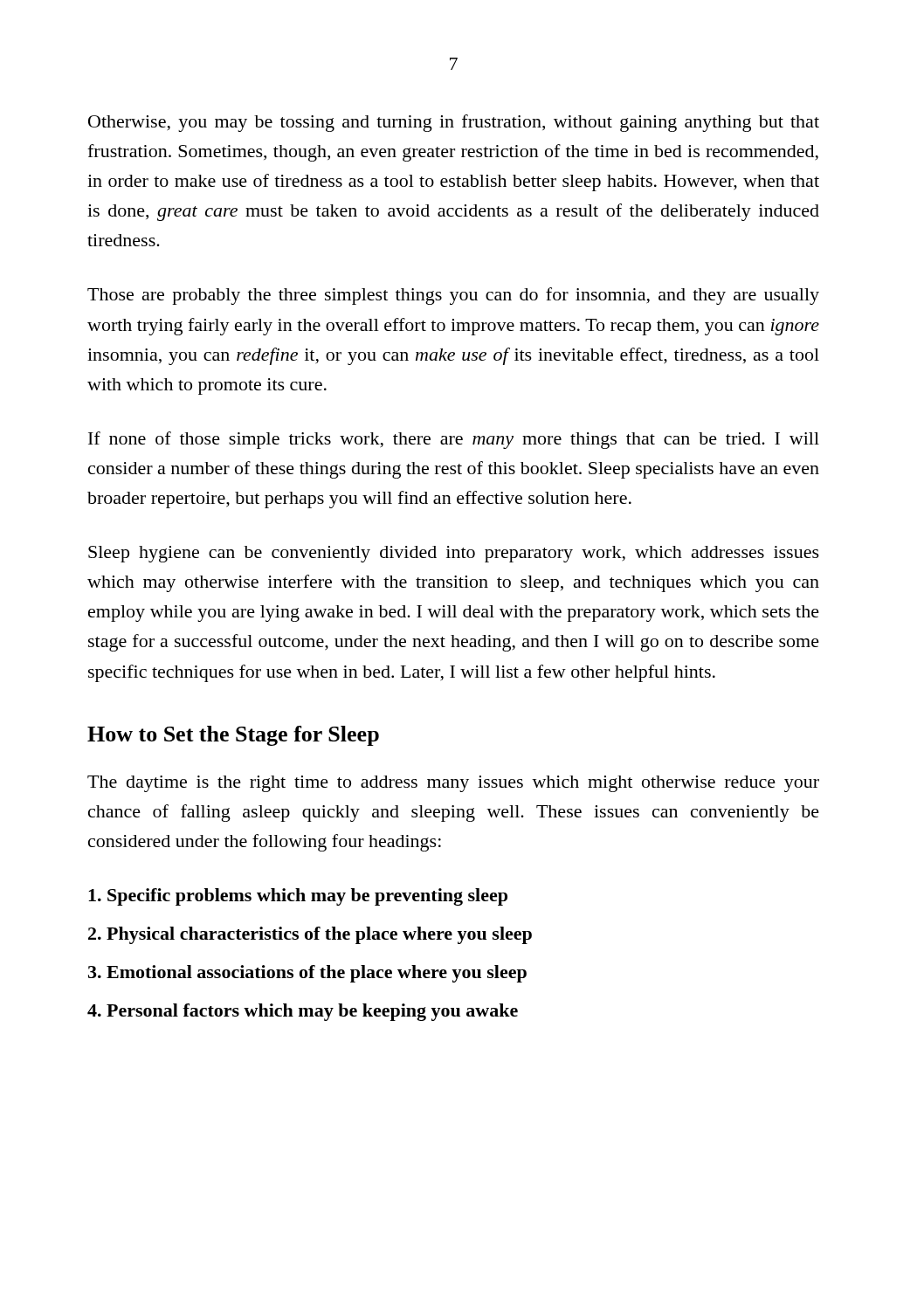Viewport: 924px width, 1310px height.
Task: Locate the block of text that opens with "The daytime is the right time to"
Action: [453, 811]
